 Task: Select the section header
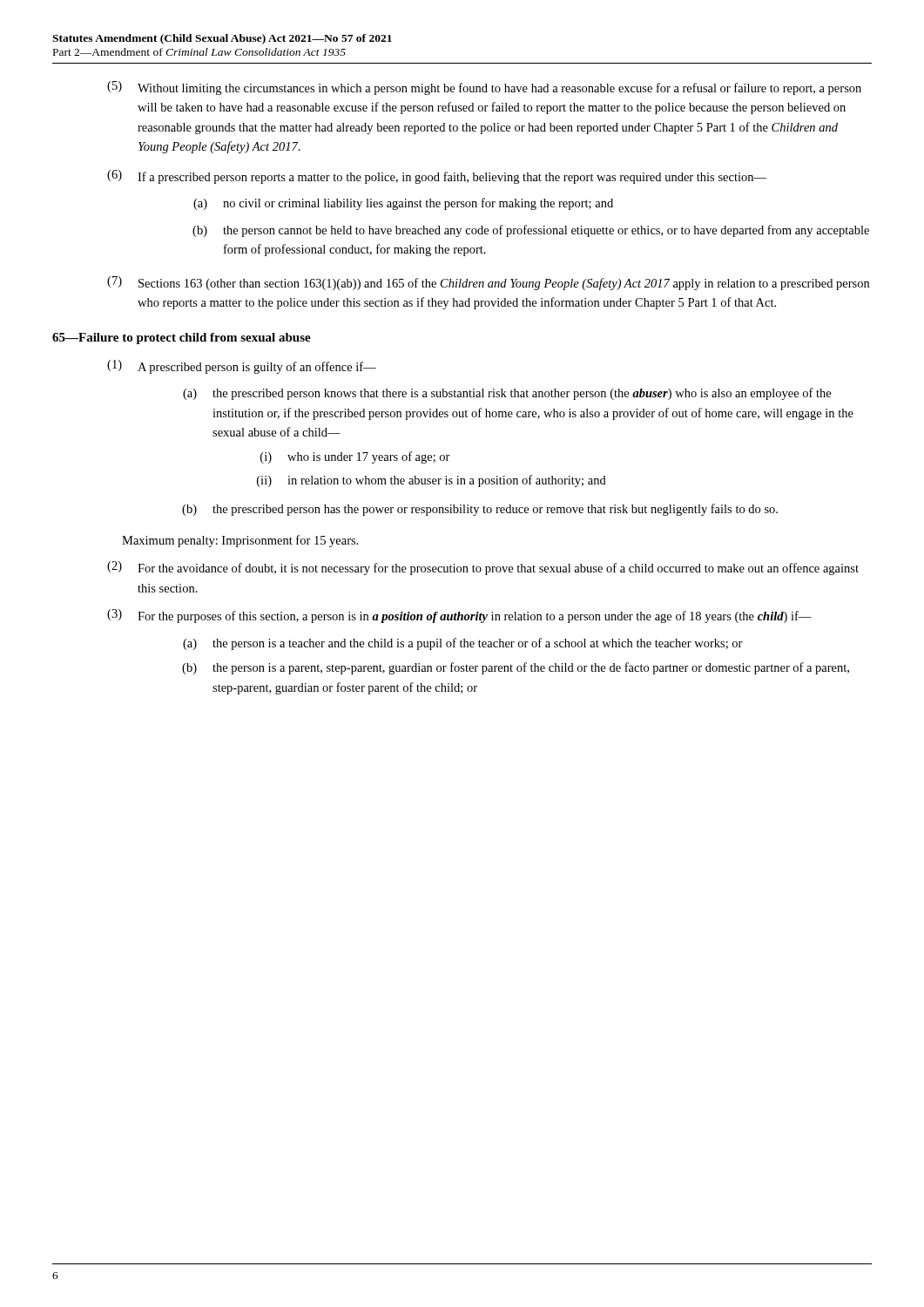click(x=181, y=337)
